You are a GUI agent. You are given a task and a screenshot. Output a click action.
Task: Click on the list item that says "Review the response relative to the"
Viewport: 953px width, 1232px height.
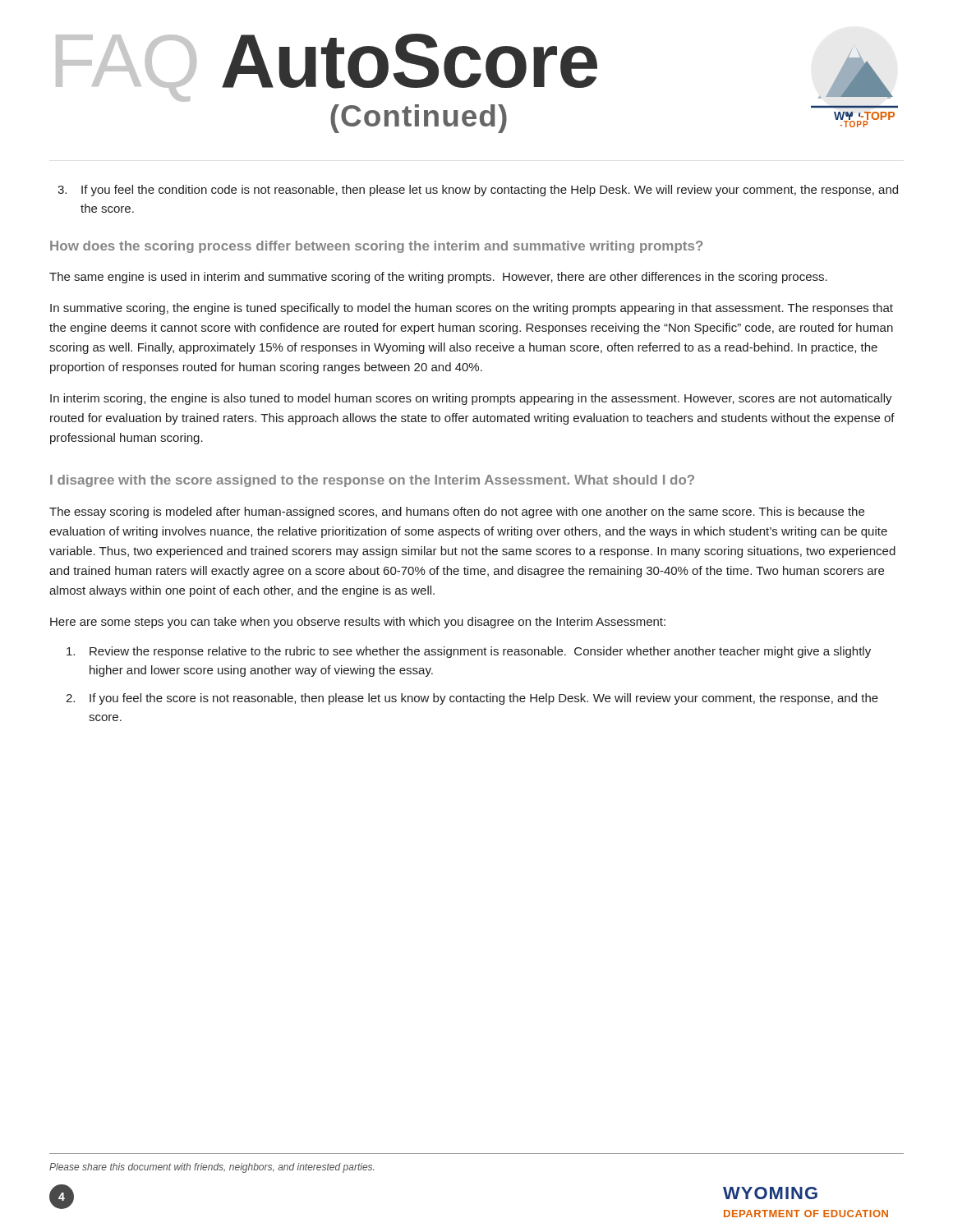pos(476,661)
